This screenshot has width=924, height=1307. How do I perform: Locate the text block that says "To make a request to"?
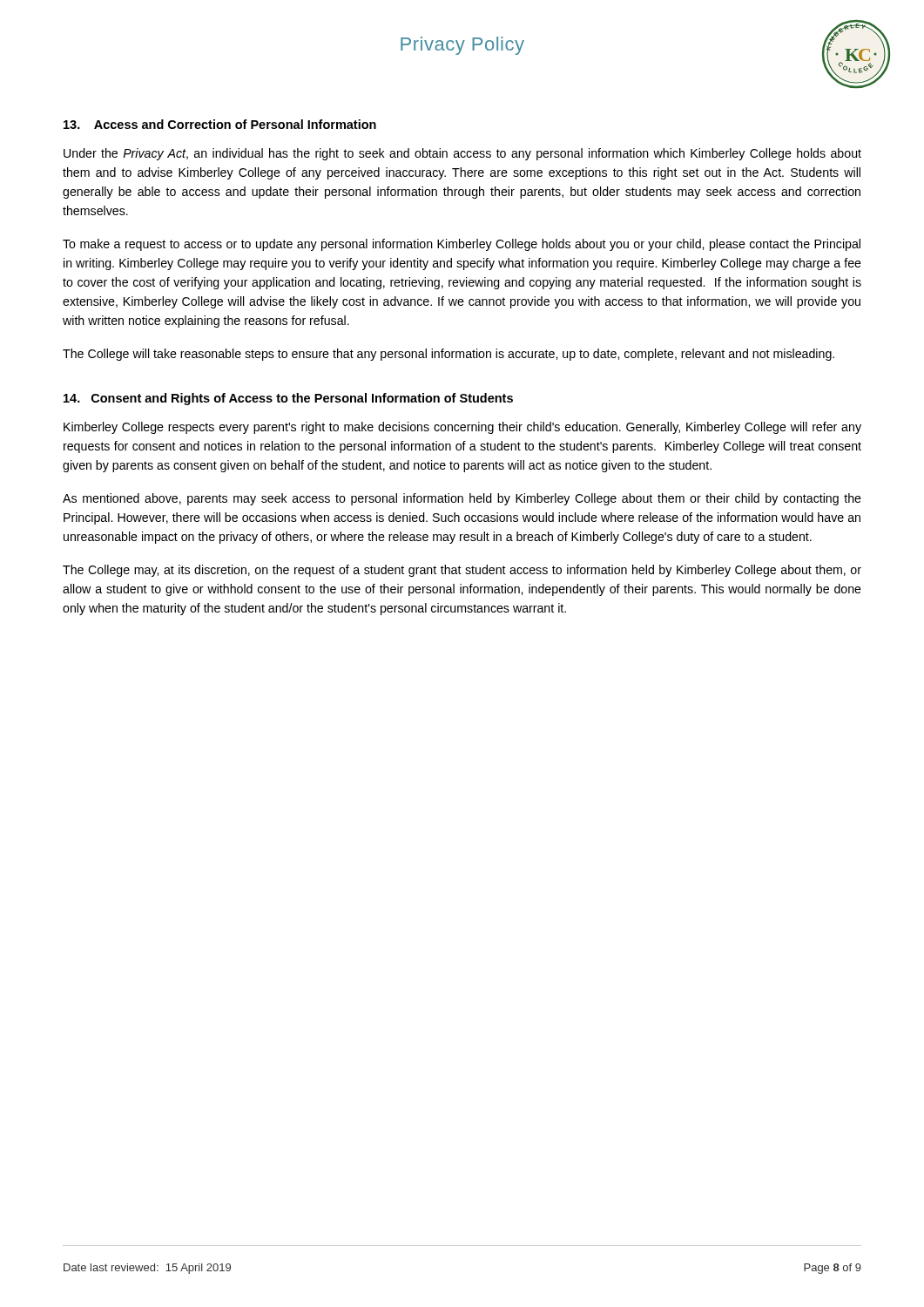point(462,282)
